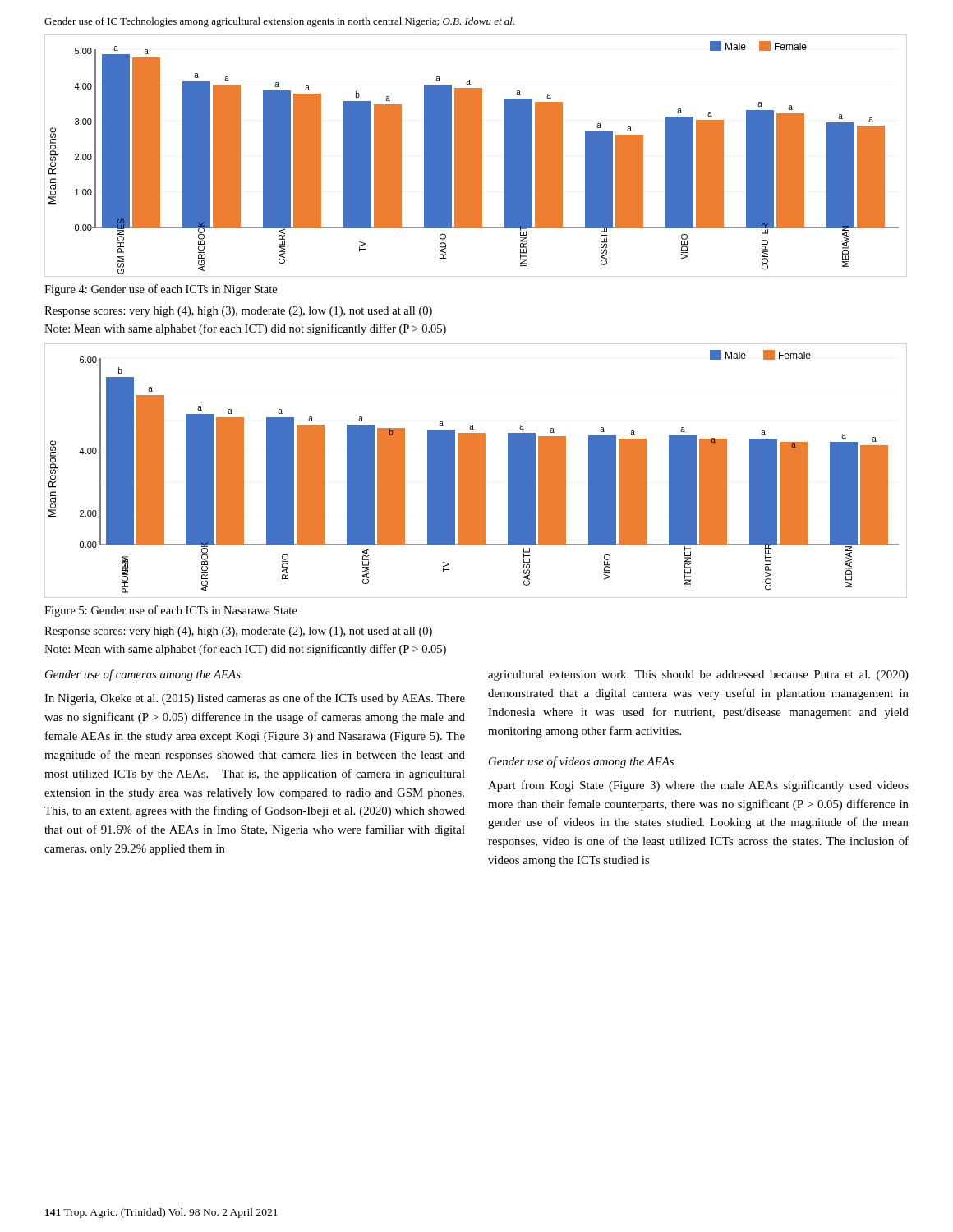
Task: Navigate to the block starting "agricultural extension work. This should be"
Action: tap(698, 703)
